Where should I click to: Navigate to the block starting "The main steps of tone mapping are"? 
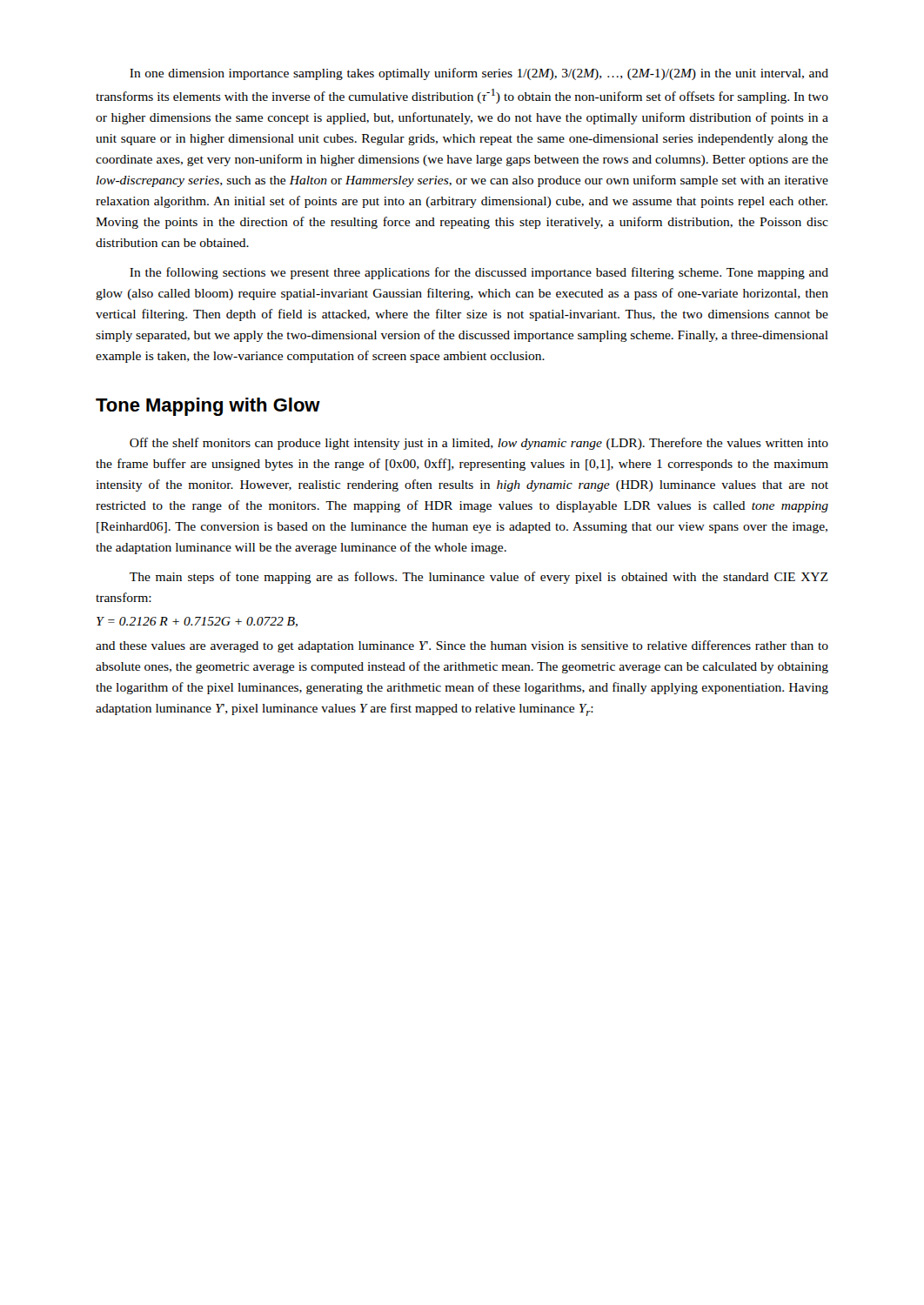(462, 588)
